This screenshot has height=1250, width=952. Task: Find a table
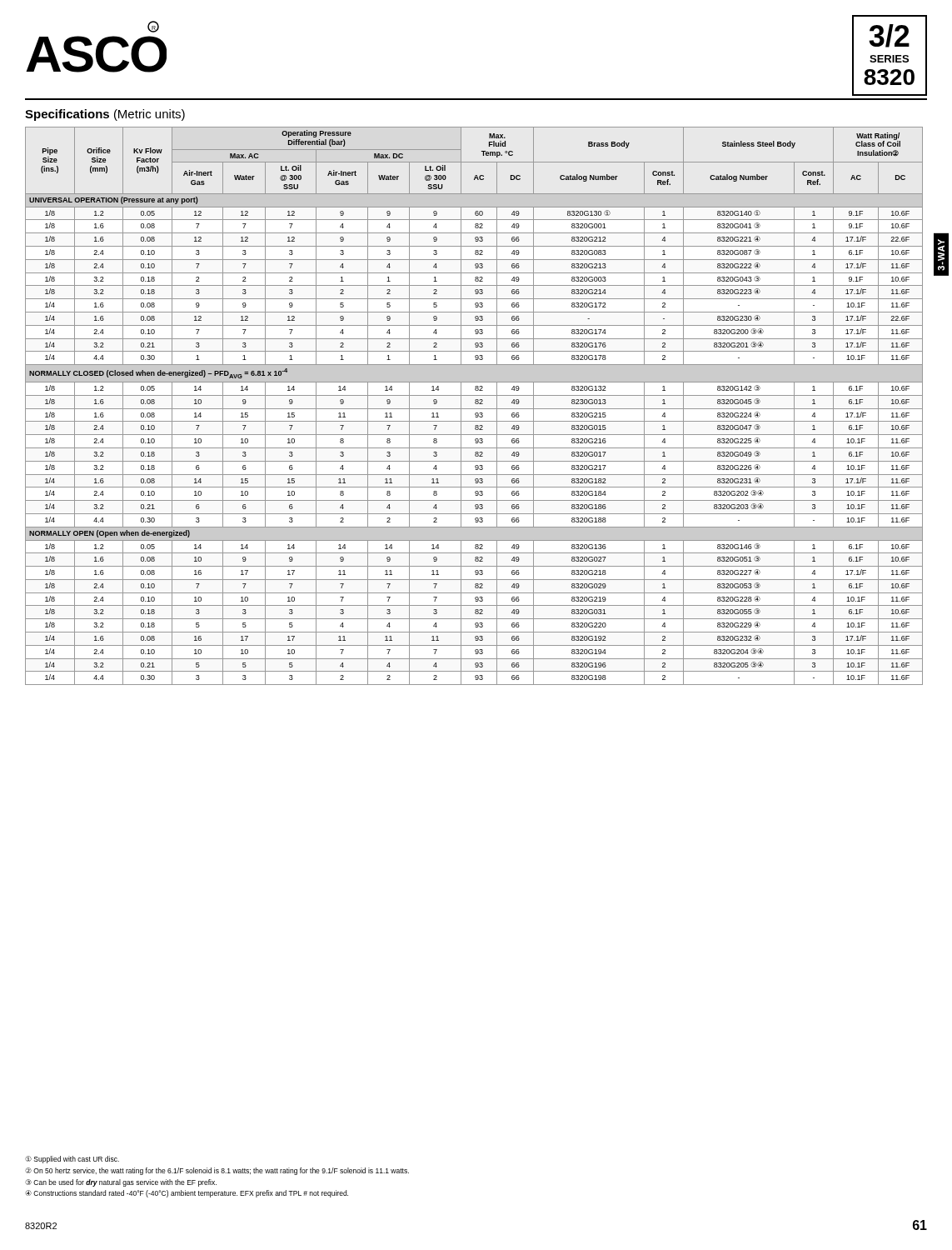click(474, 406)
